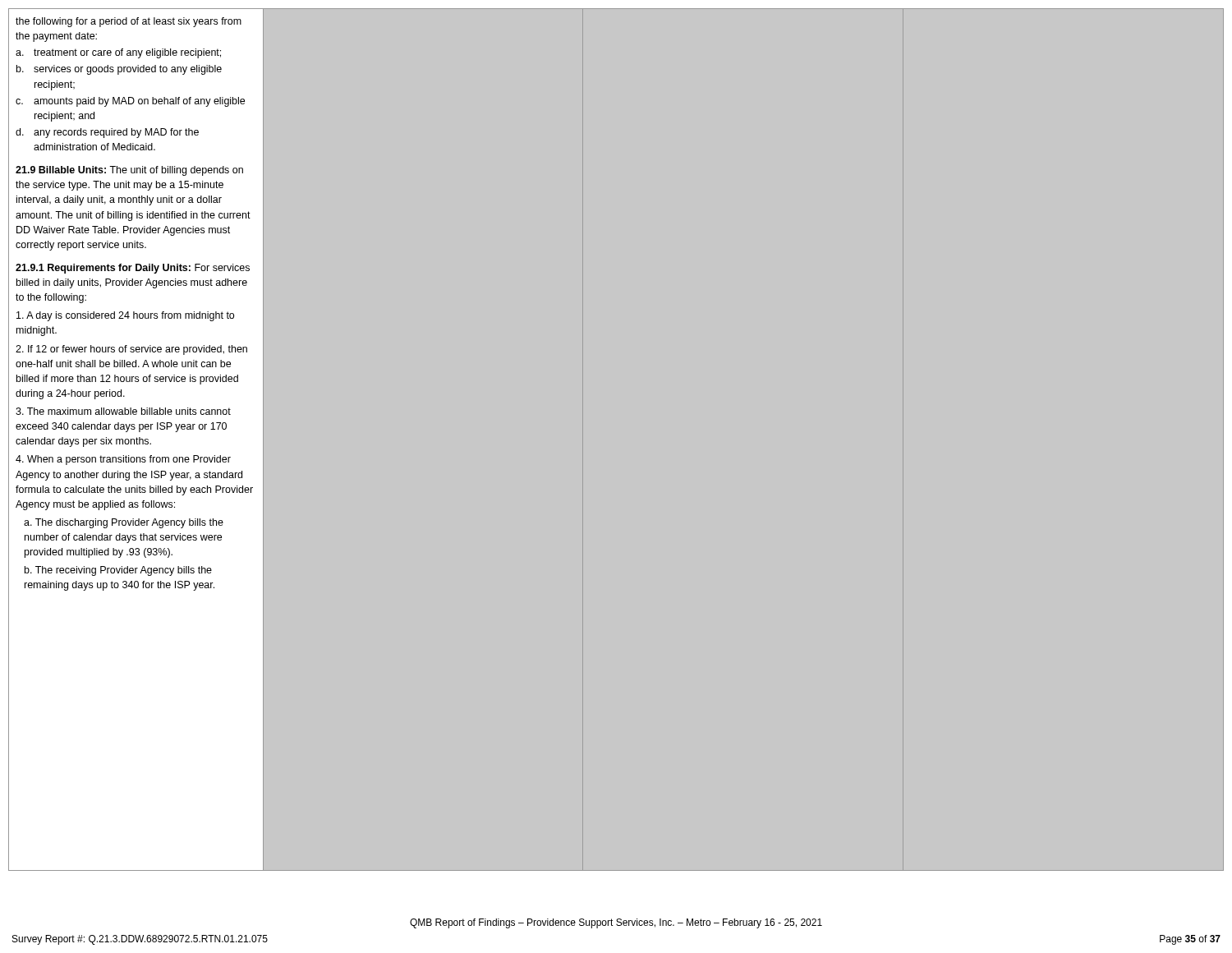The image size is (1232, 953).
Task: Select the text block with the text "the following for a period of at"
Action: click(x=129, y=29)
